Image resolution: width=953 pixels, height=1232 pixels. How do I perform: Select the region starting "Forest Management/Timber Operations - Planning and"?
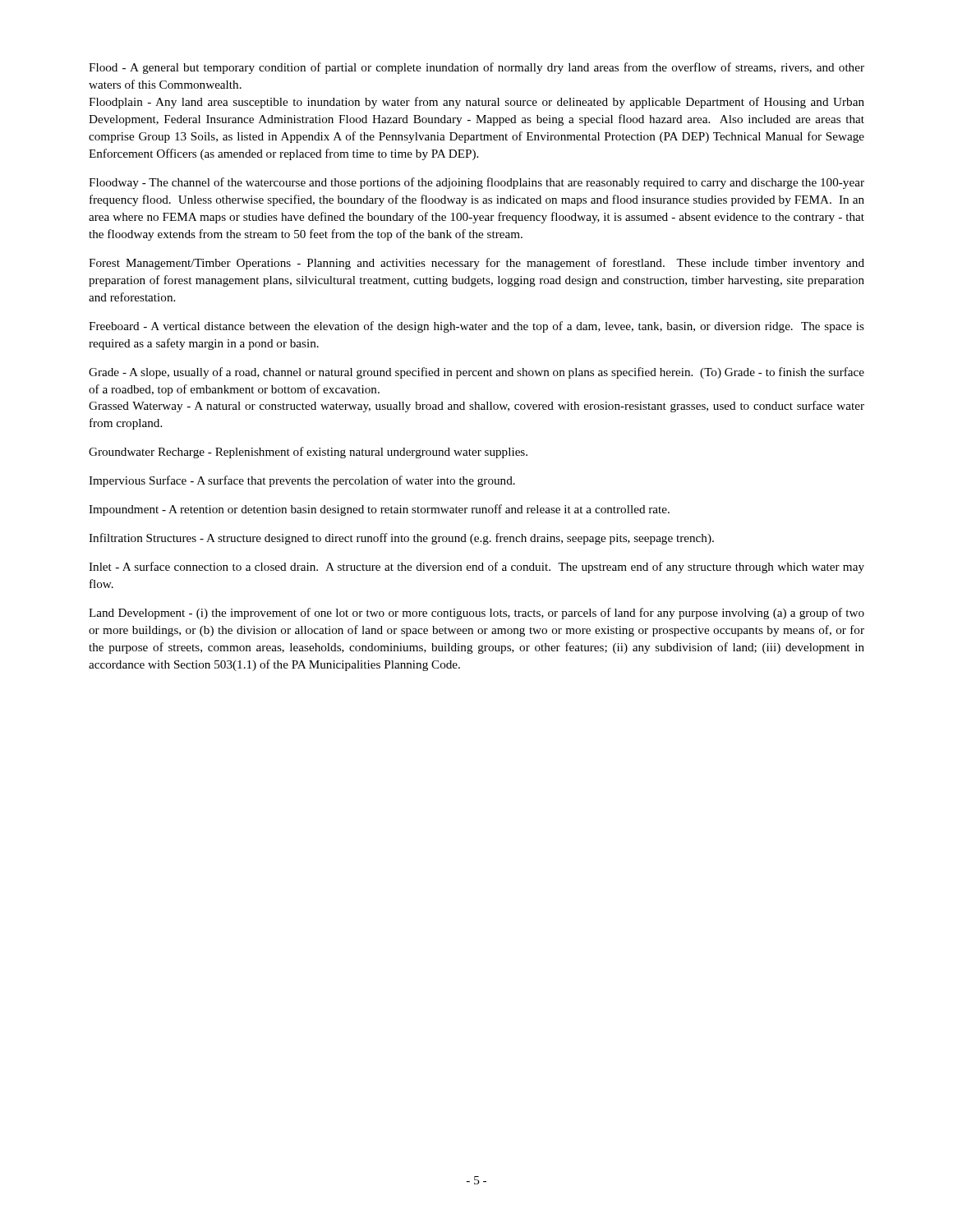coord(476,279)
